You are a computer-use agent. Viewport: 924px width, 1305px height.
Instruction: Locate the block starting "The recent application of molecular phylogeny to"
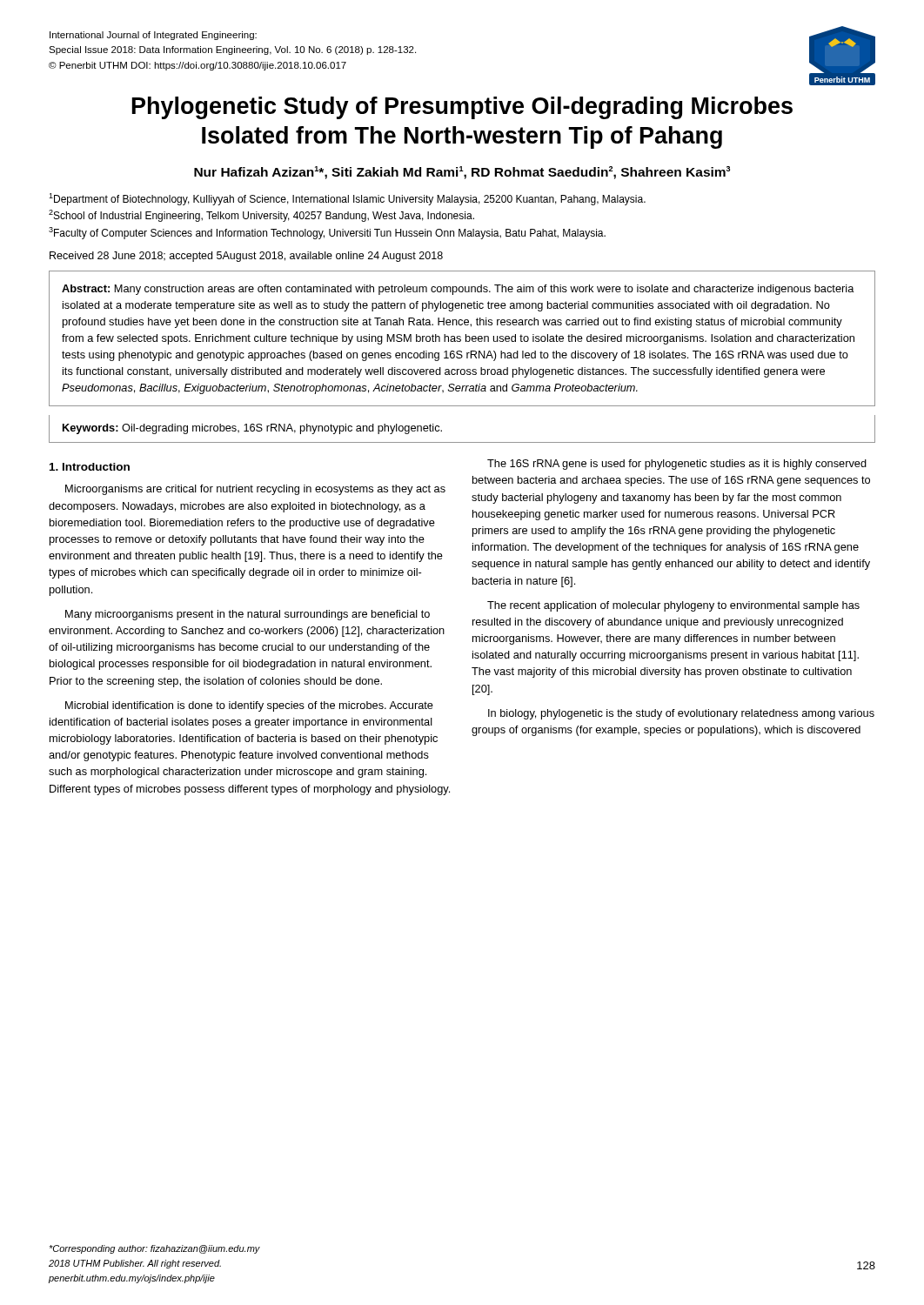pos(673,647)
